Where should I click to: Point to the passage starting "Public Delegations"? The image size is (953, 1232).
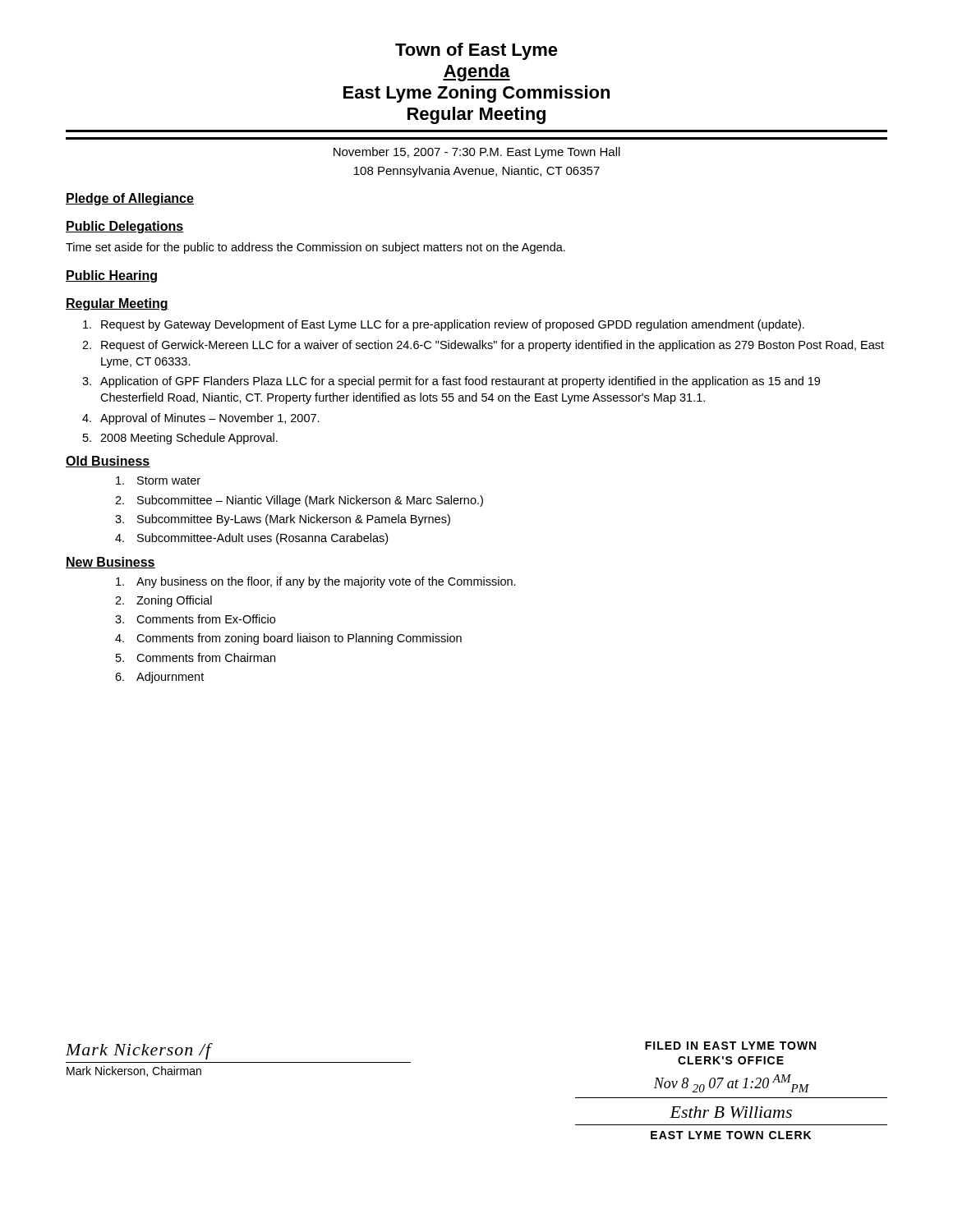[125, 226]
